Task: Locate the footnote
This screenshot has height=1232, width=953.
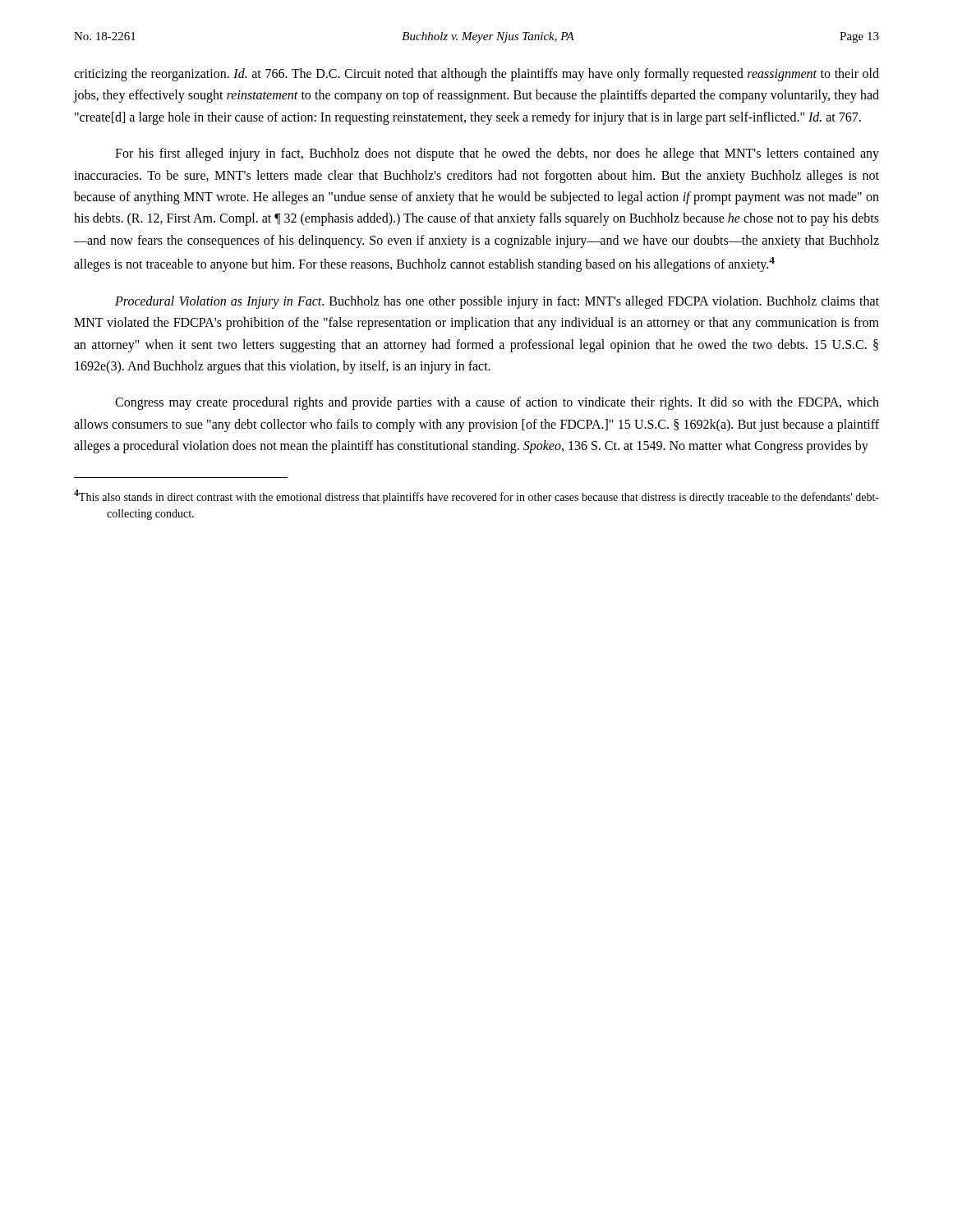Action: point(476,504)
